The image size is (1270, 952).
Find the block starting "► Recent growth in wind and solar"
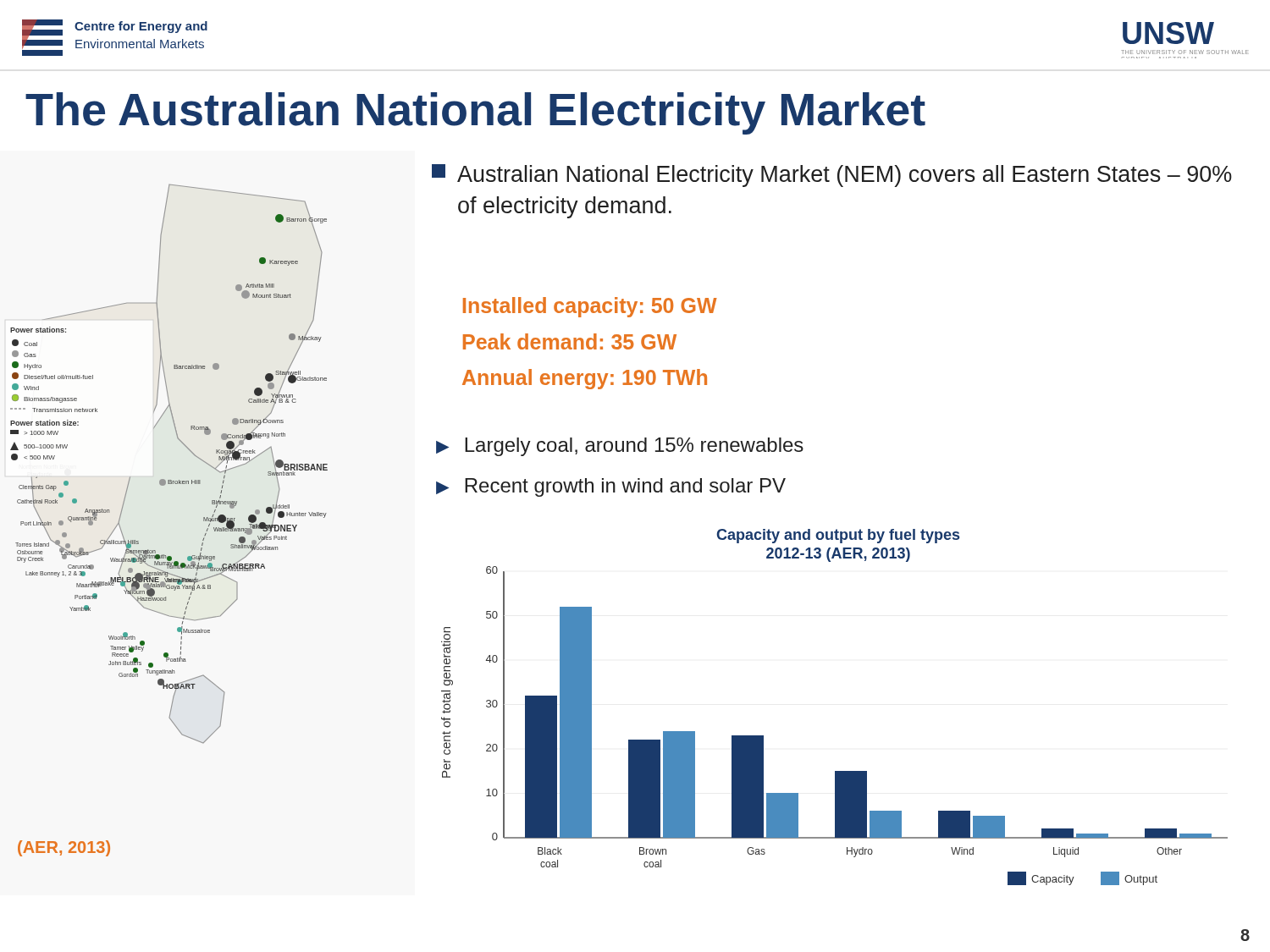coord(609,486)
